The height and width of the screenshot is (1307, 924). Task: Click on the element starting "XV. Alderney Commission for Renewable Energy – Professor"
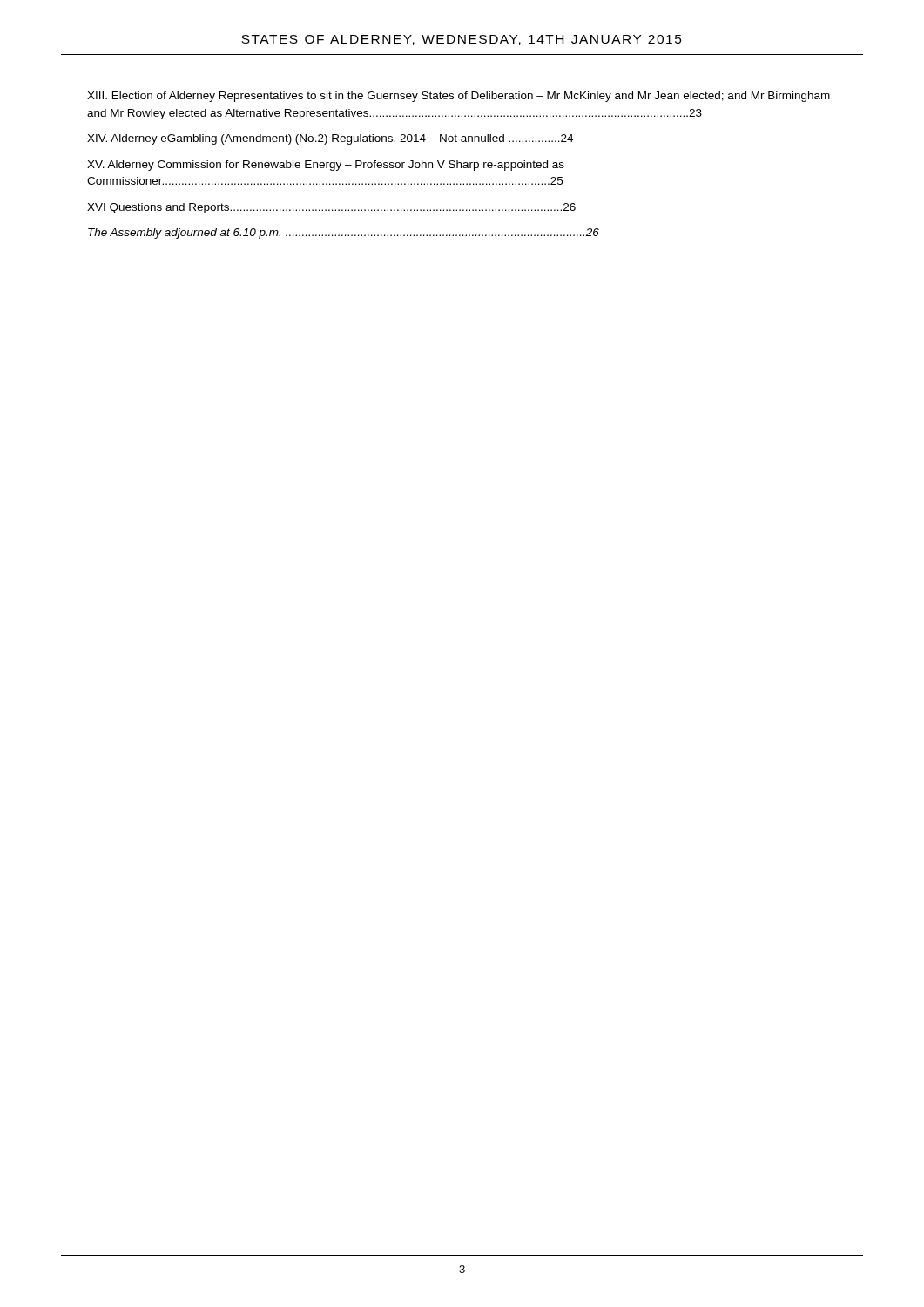pos(326,173)
